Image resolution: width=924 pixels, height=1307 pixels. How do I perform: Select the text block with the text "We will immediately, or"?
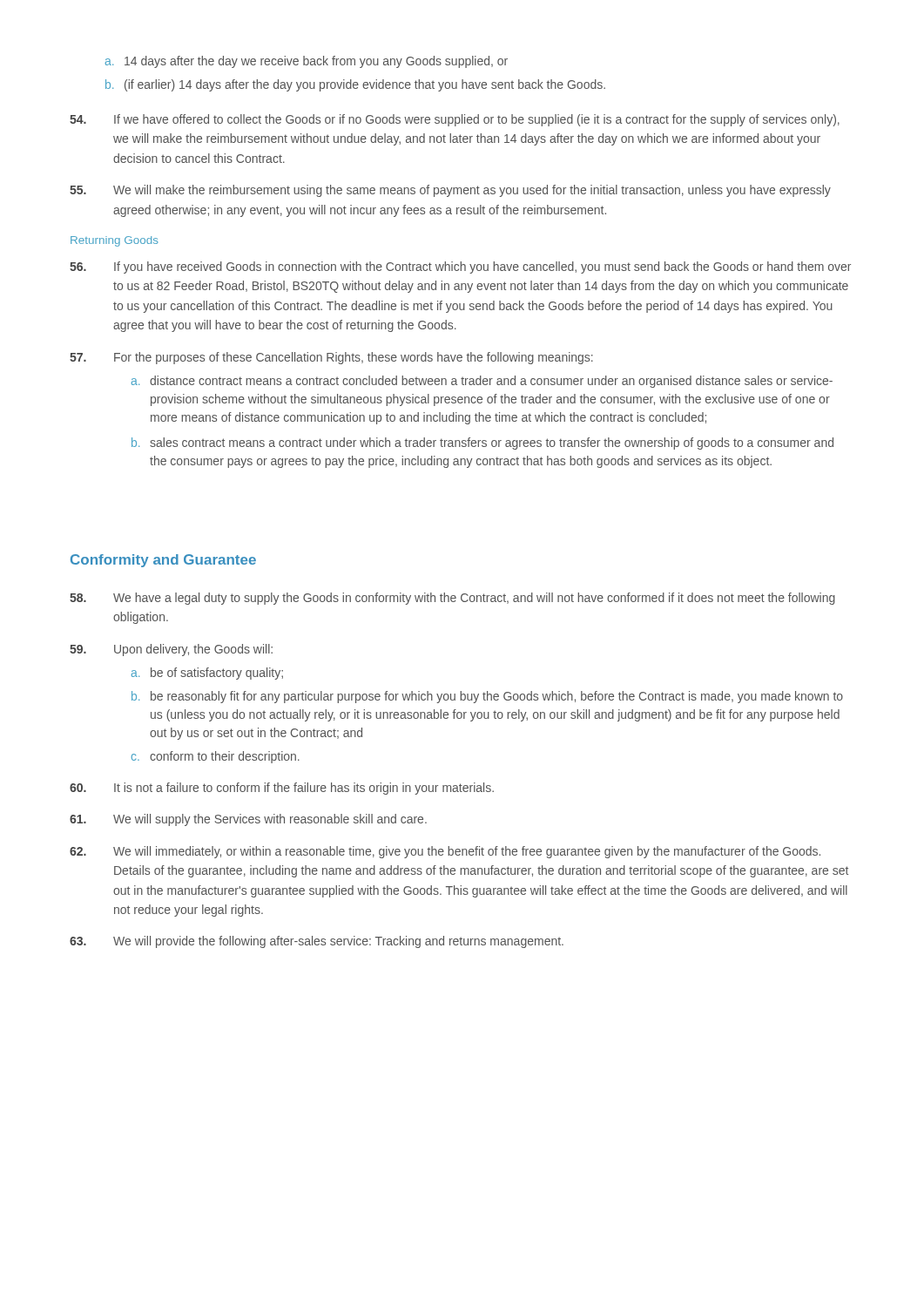(462, 881)
